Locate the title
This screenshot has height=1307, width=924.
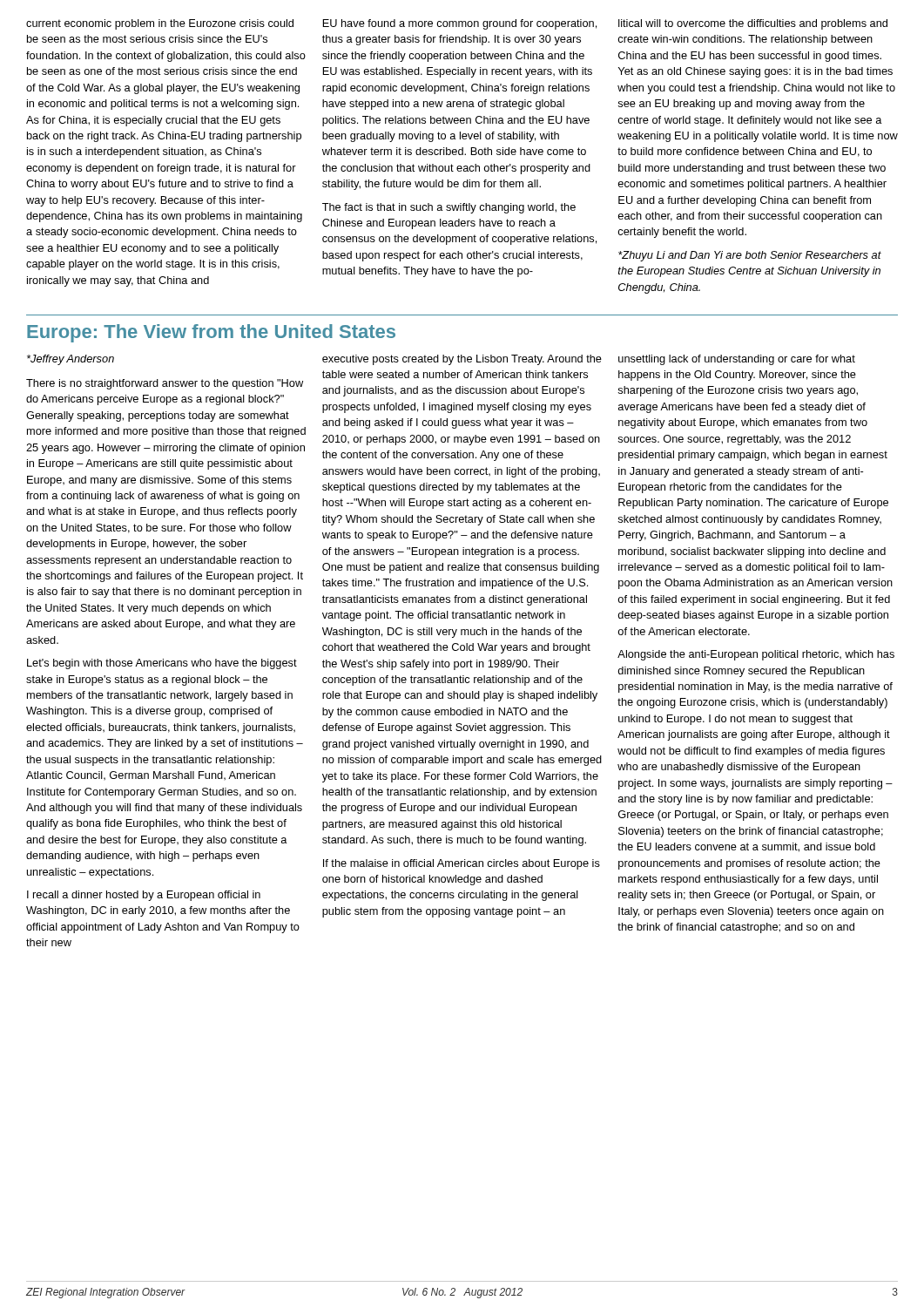pyautogui.click(x=211, y=332)
